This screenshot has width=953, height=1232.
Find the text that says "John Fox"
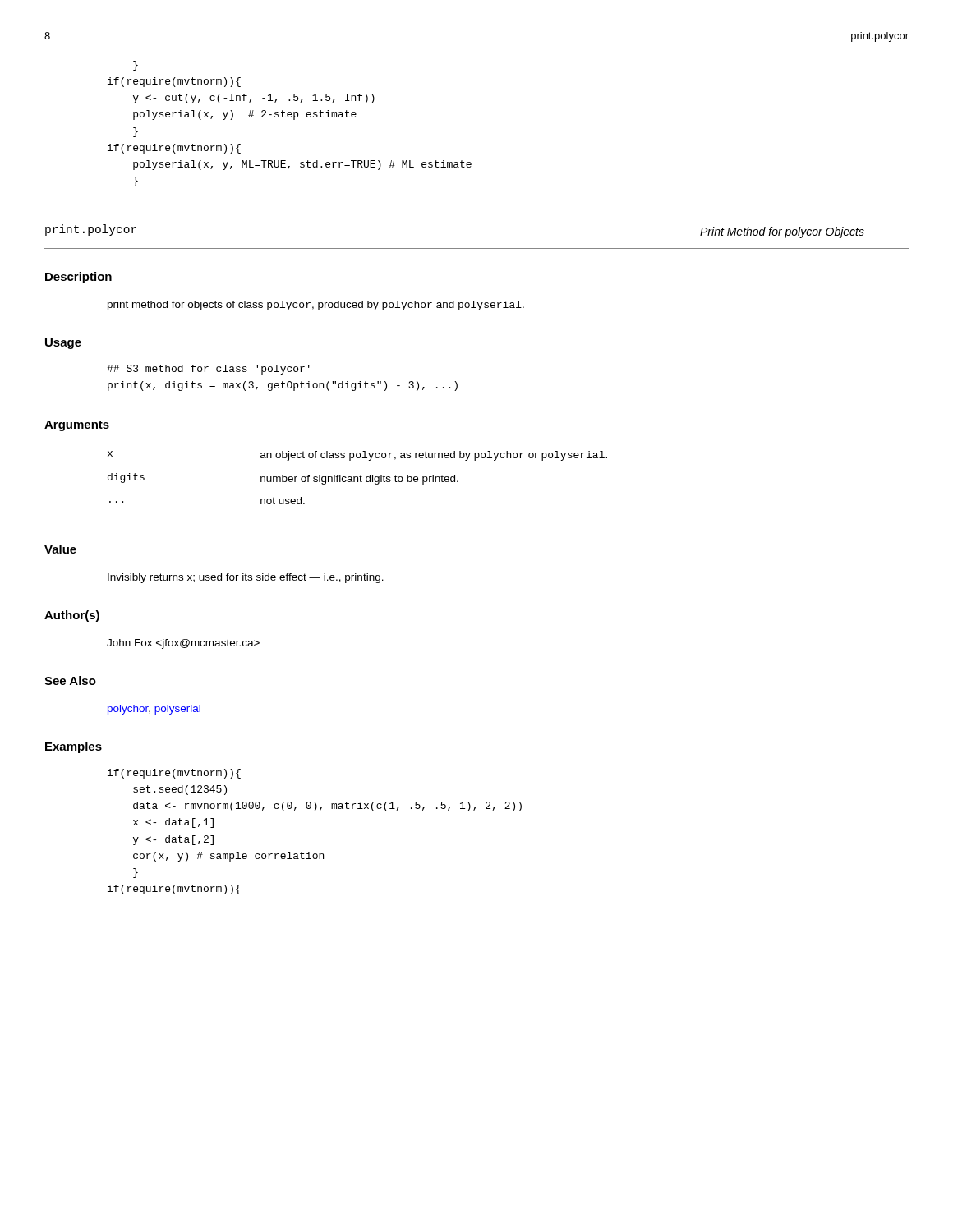coord(183,643)
